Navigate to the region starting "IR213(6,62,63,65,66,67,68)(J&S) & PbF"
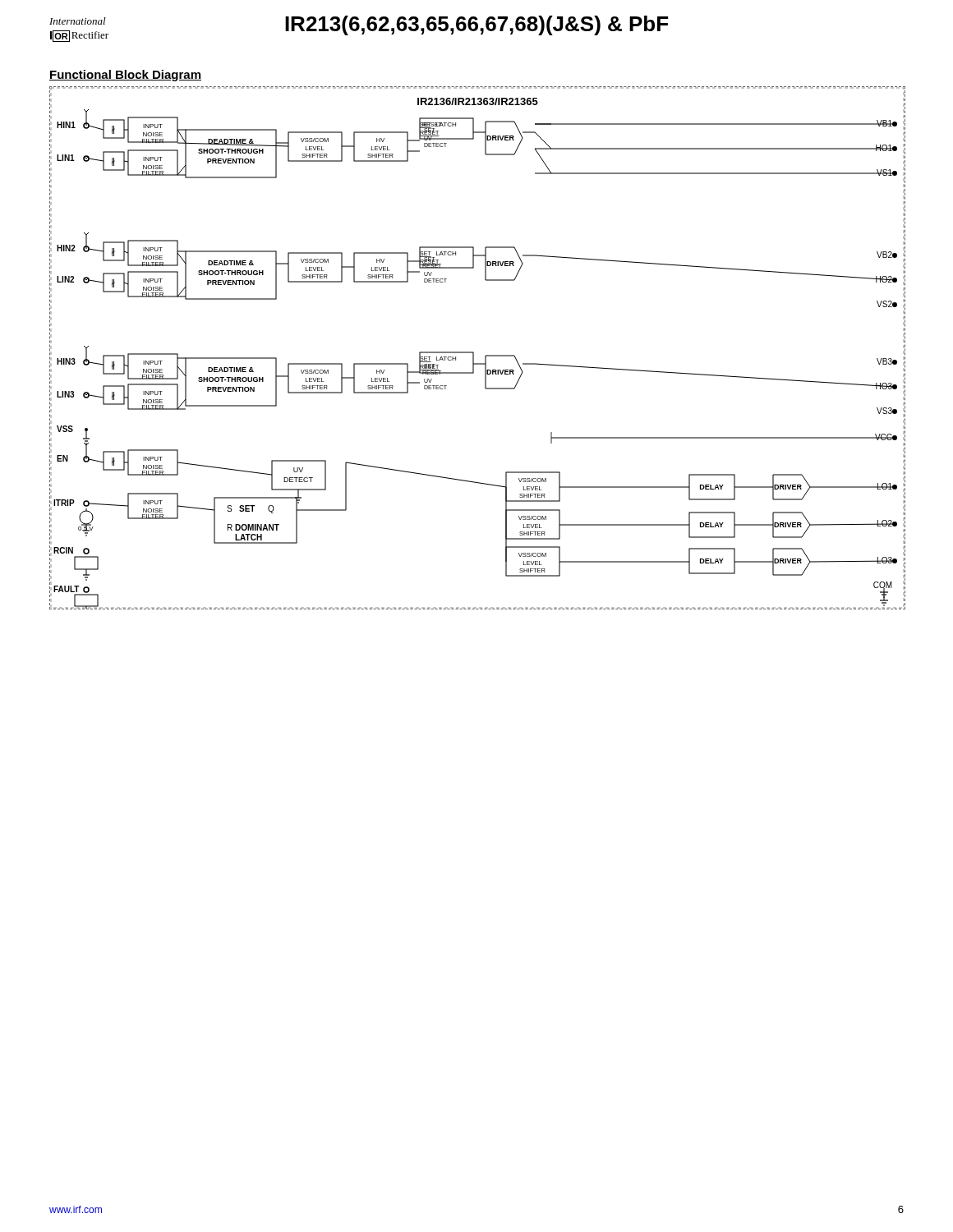 click(476, 24)
